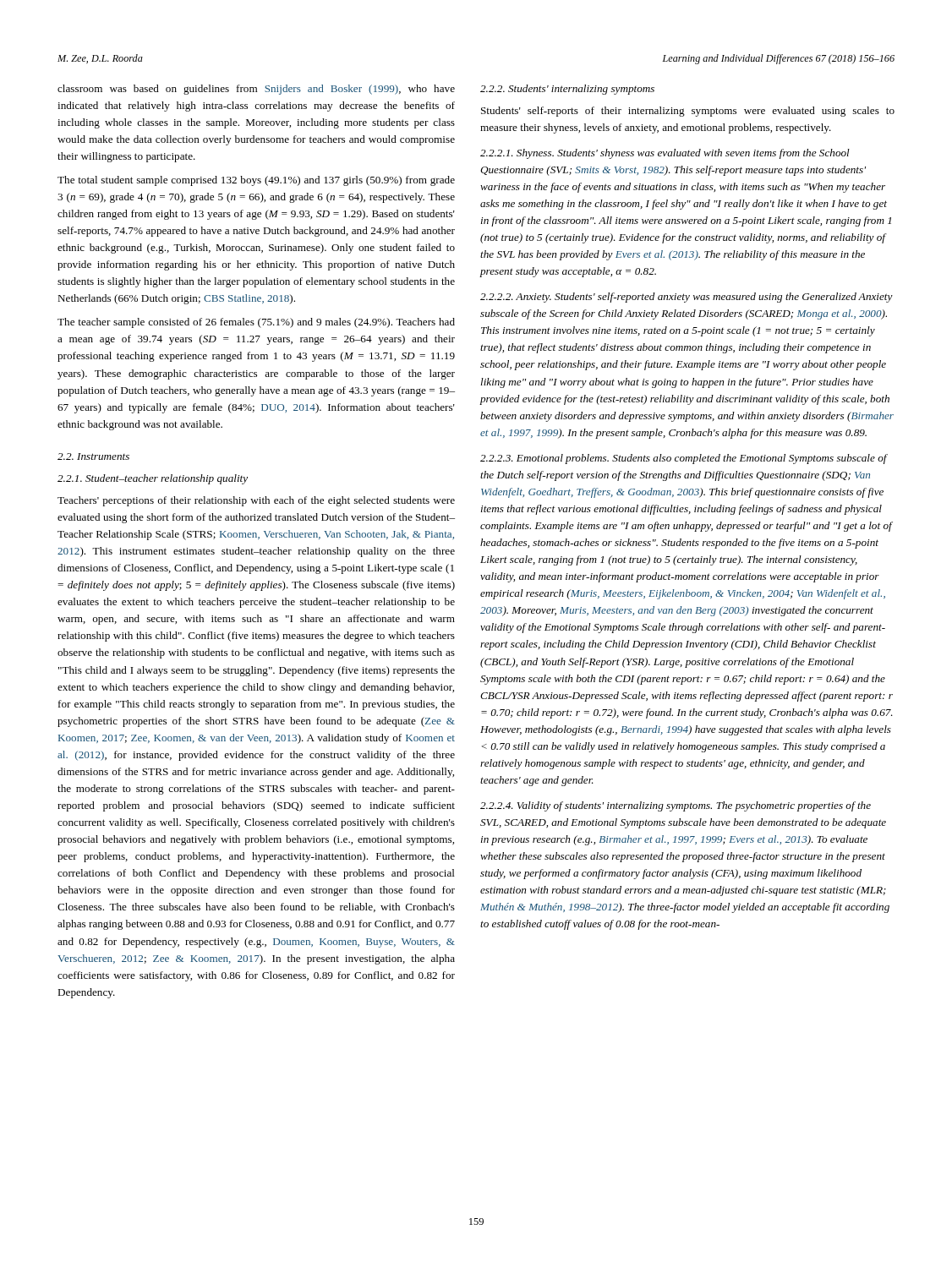952x1268 pixels.
Task: Click on the block starting "The teacher sample consisted of 26 females"
Action: pos(256,373)
